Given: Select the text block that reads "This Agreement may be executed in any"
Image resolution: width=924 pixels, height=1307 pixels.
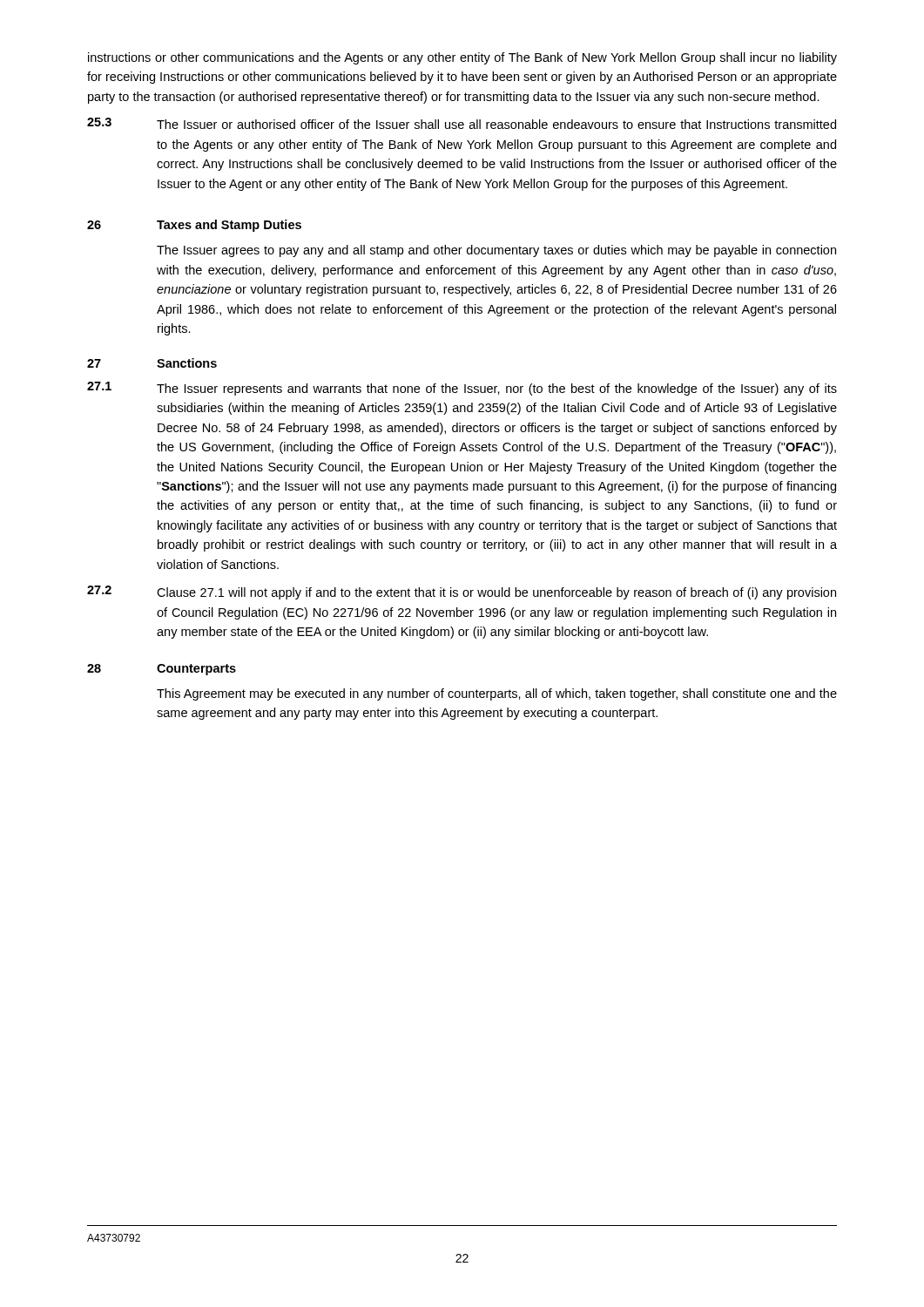Looking at the screenshot, I should [497, 703].
